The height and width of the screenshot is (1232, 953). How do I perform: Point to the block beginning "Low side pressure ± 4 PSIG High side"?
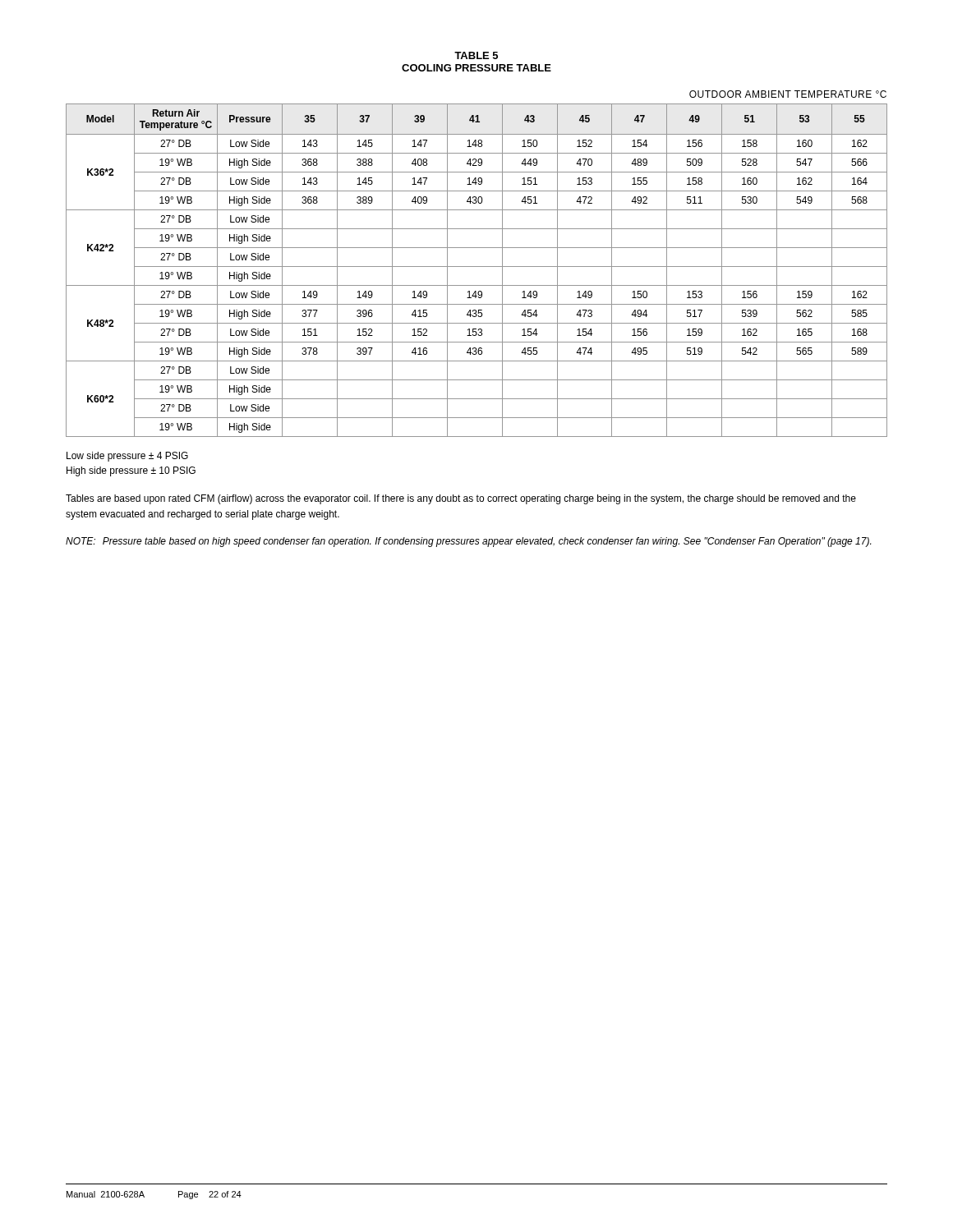click(x=131, y=463)
